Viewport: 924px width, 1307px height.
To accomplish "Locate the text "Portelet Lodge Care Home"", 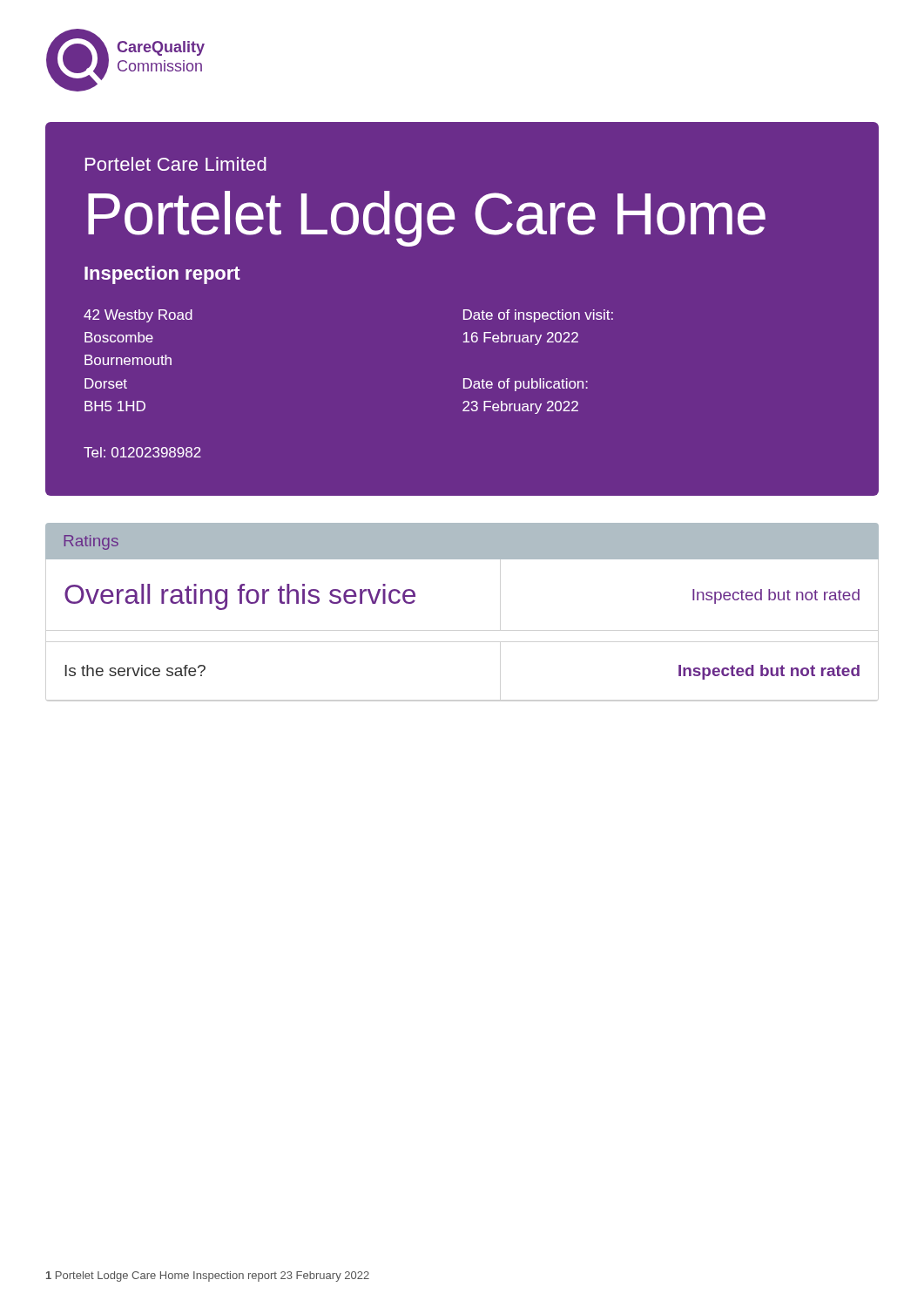I will click(425, 214).
